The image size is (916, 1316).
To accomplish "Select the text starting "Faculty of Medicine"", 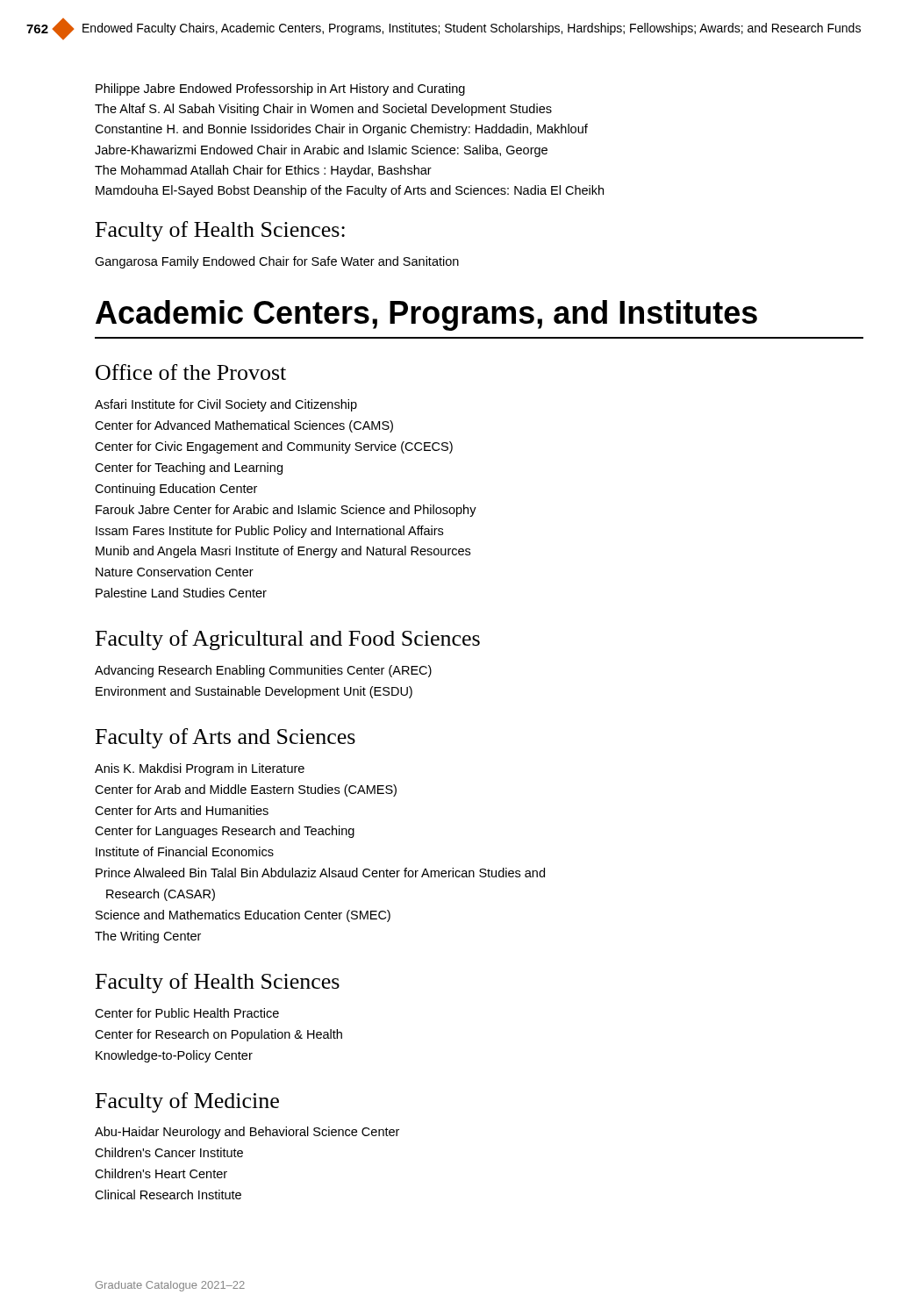I will (x=187, y=1100).
